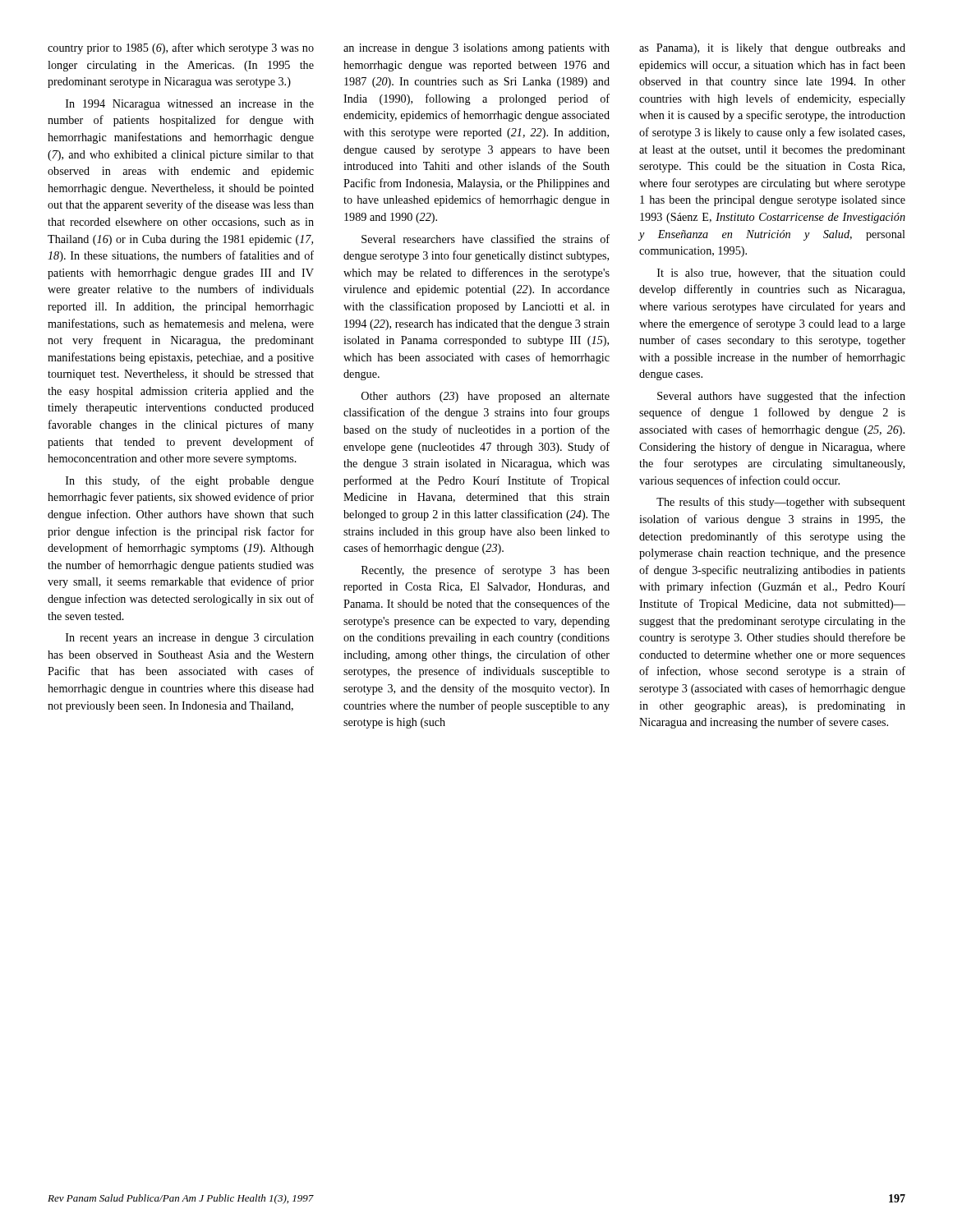Click on the element starting "as Panama), it is"
The height and width of the screenshot is (1232, 953).
tap(772, 385)
